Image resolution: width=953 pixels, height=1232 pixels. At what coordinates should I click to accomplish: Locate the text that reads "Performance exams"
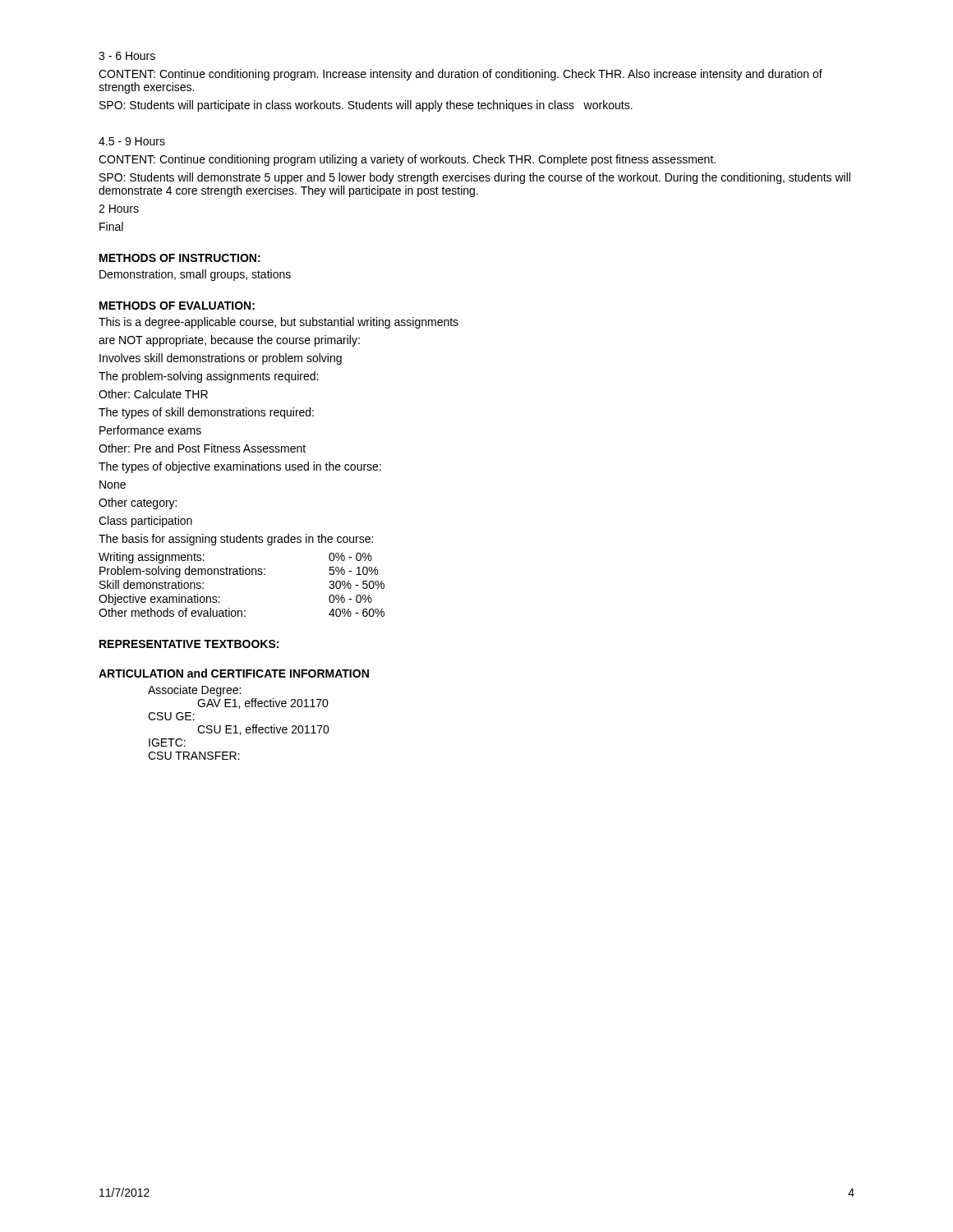(x=150, y=430)
